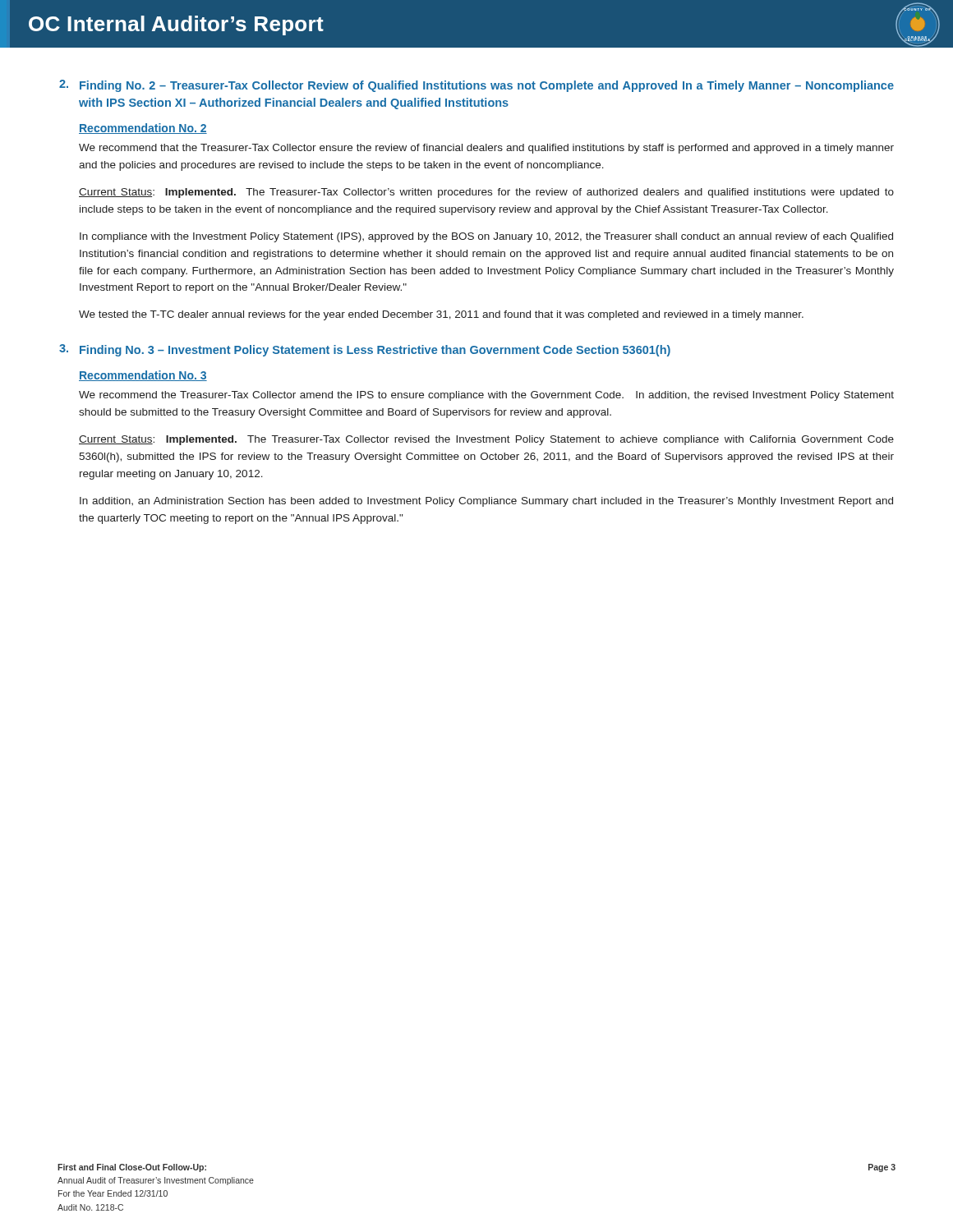Find the text block that reads "In compliance with the Investment Policy"
Image resolution: width=953 pixels, height=1232 pixels.
[486, 262]
